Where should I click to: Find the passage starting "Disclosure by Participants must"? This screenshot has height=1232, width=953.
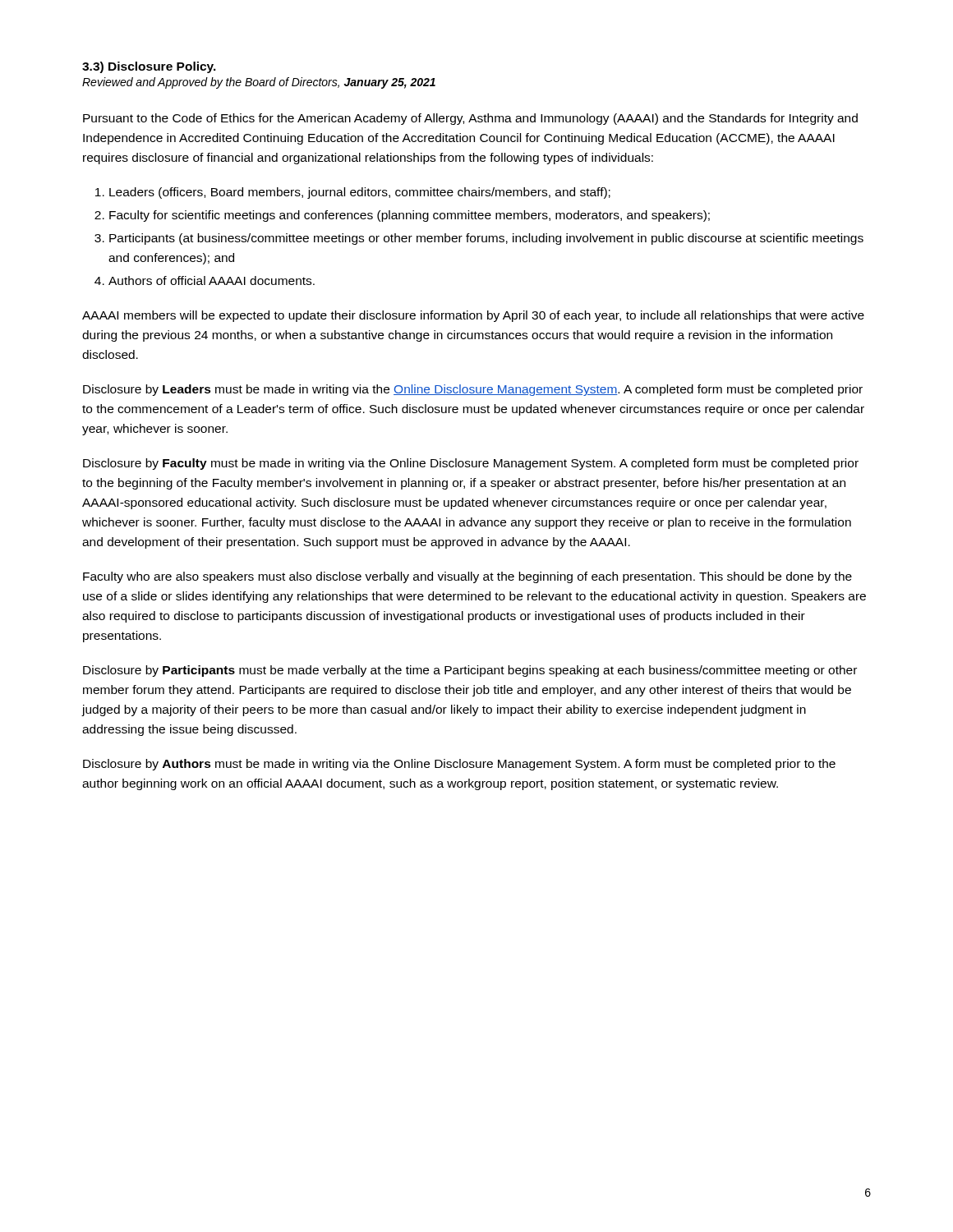click(470, 700)
